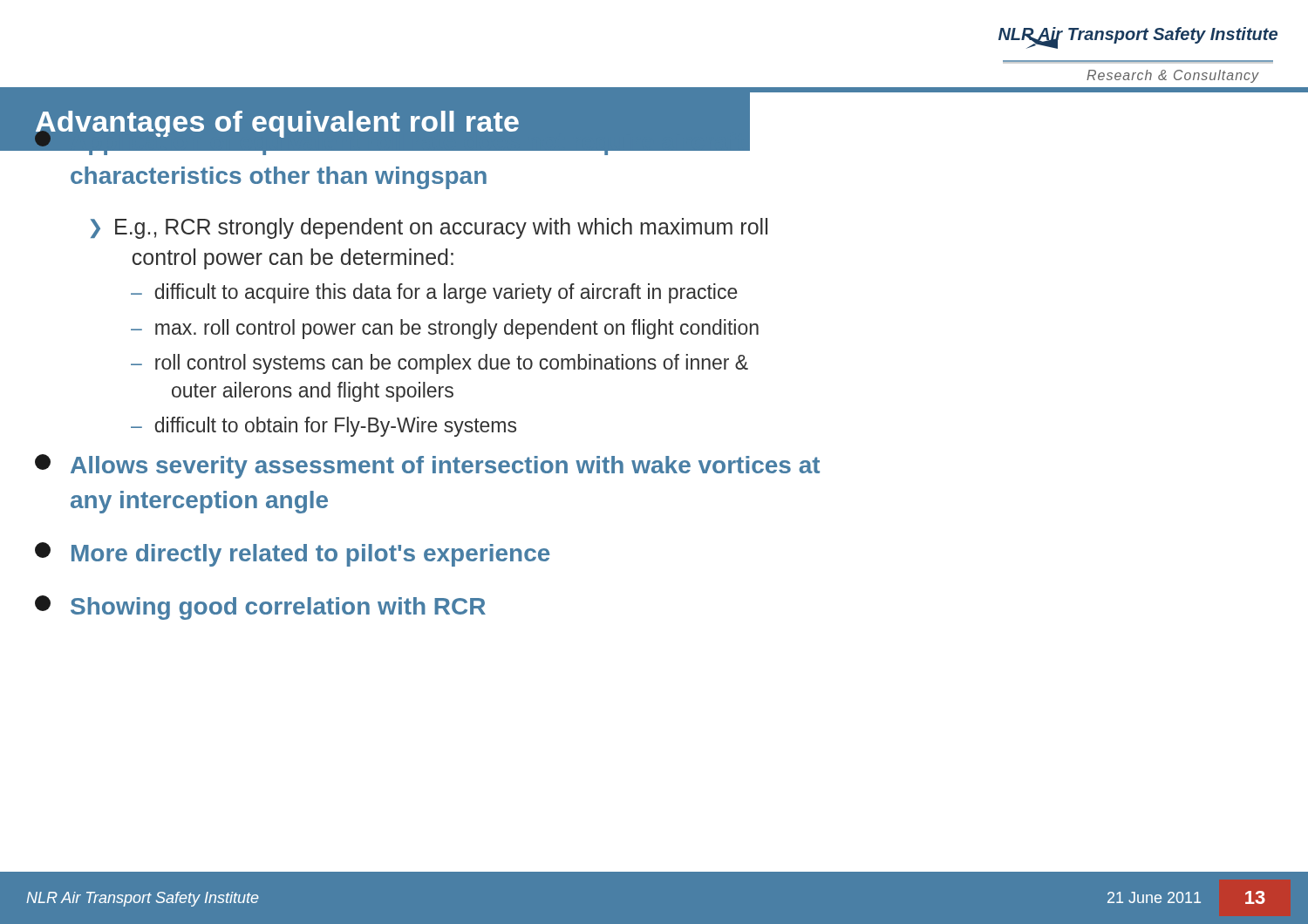The image size is (1308, 924).
Task: Navigate to the text block starting "More directly related to pilot's experience"
Action: click(293, 553)
